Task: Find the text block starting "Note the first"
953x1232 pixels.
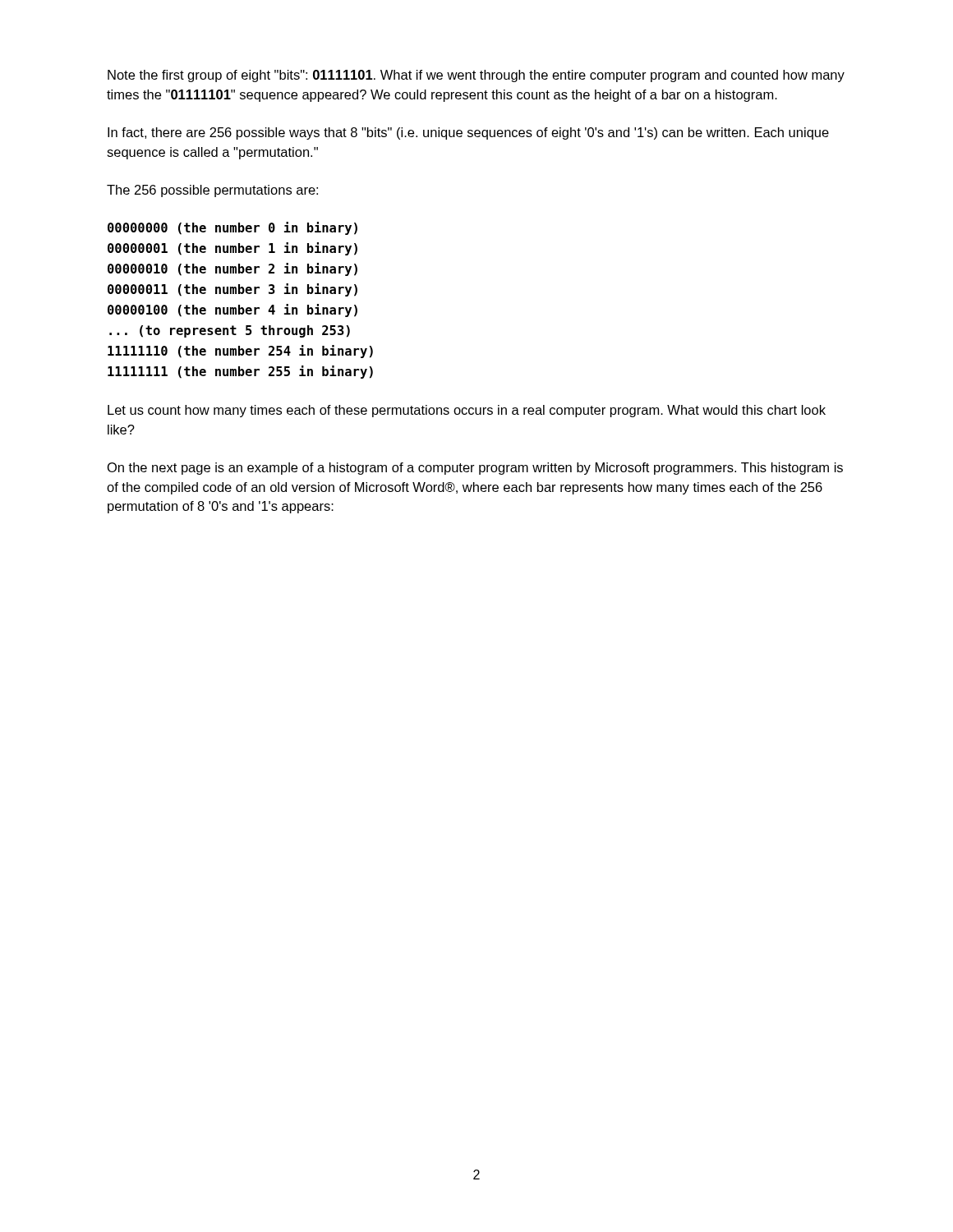Action: coord(476,85)
